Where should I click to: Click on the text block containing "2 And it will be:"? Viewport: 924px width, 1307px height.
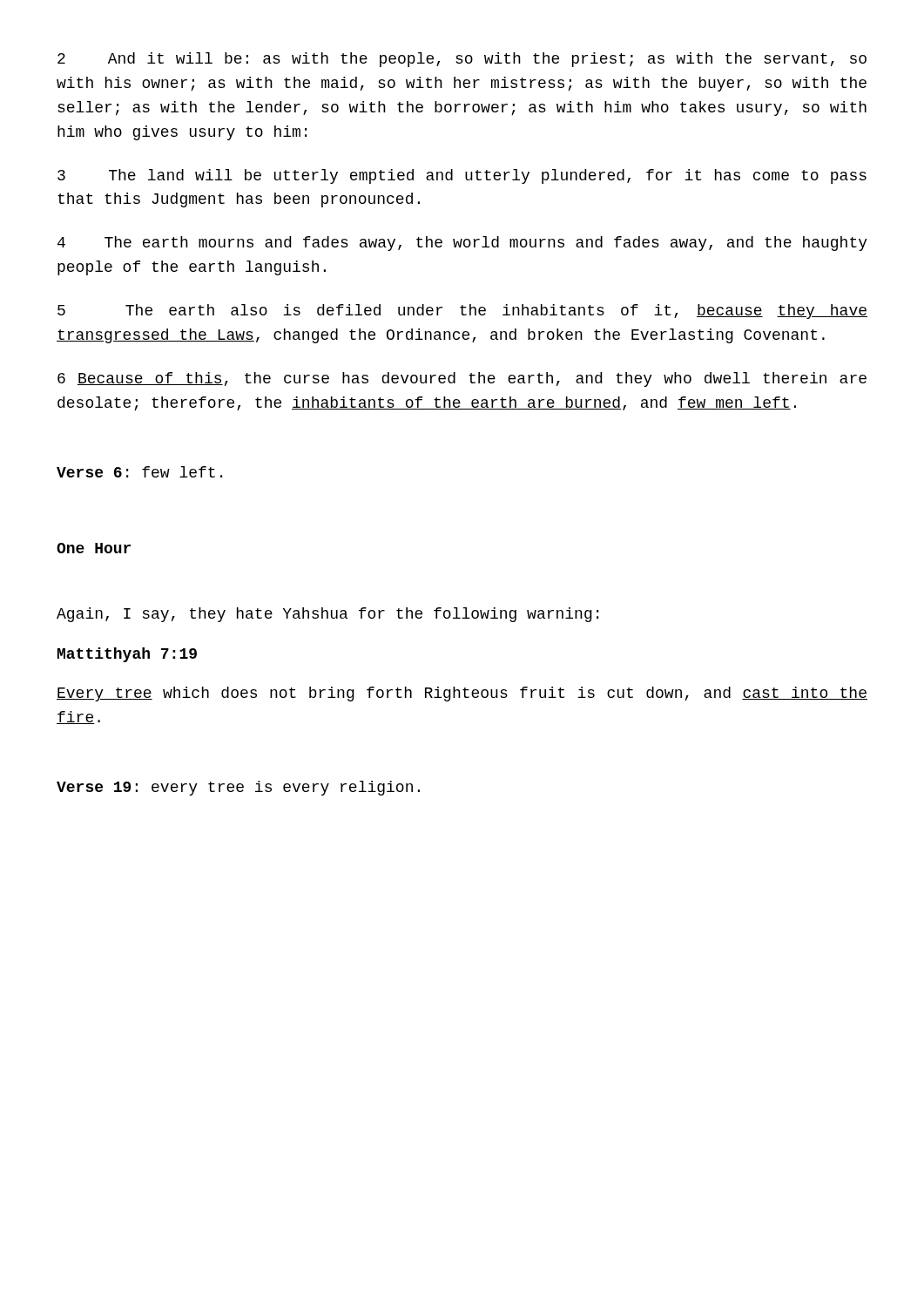click(x=462, y=96)
